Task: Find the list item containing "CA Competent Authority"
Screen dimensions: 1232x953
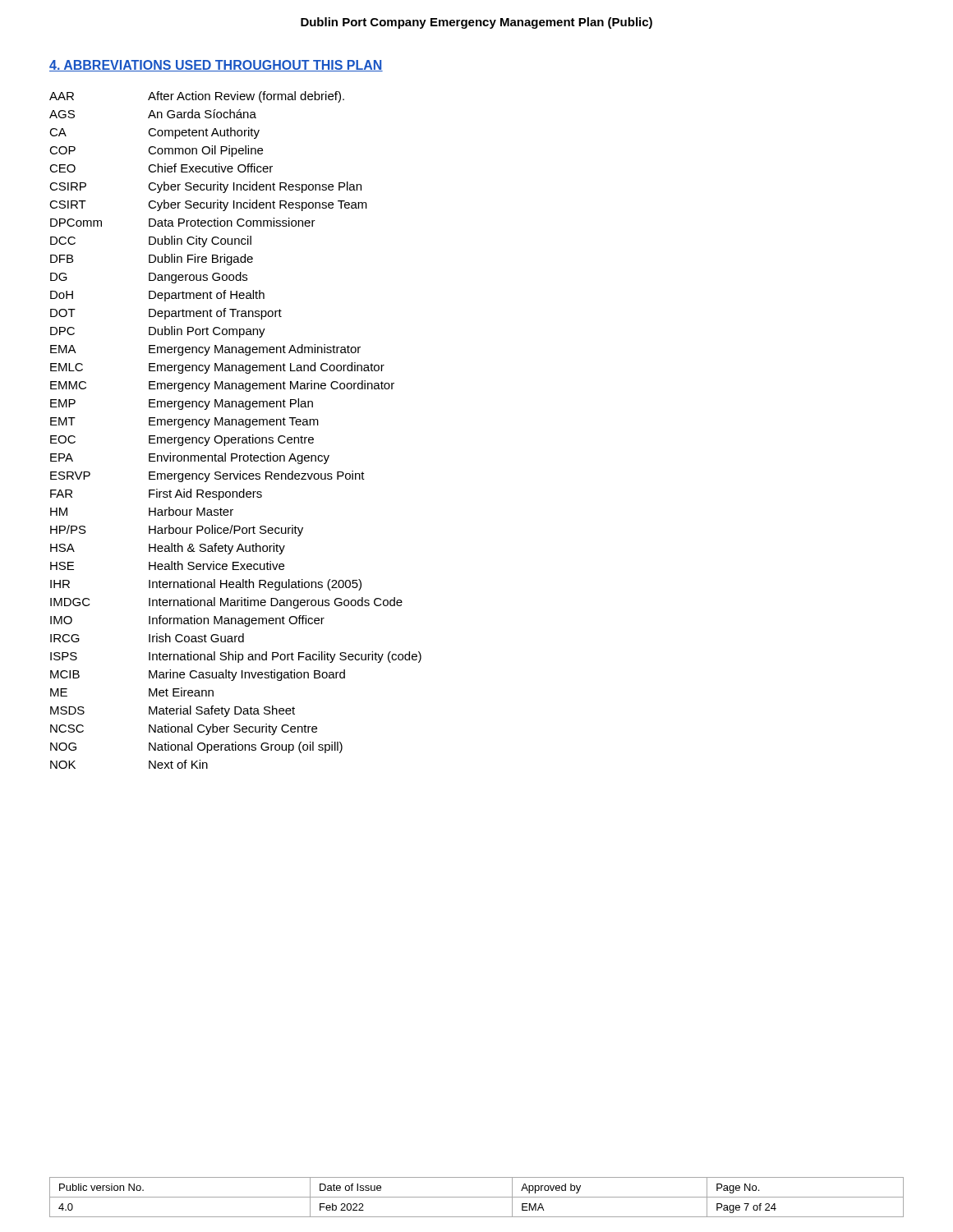Action: pos(154,133)
